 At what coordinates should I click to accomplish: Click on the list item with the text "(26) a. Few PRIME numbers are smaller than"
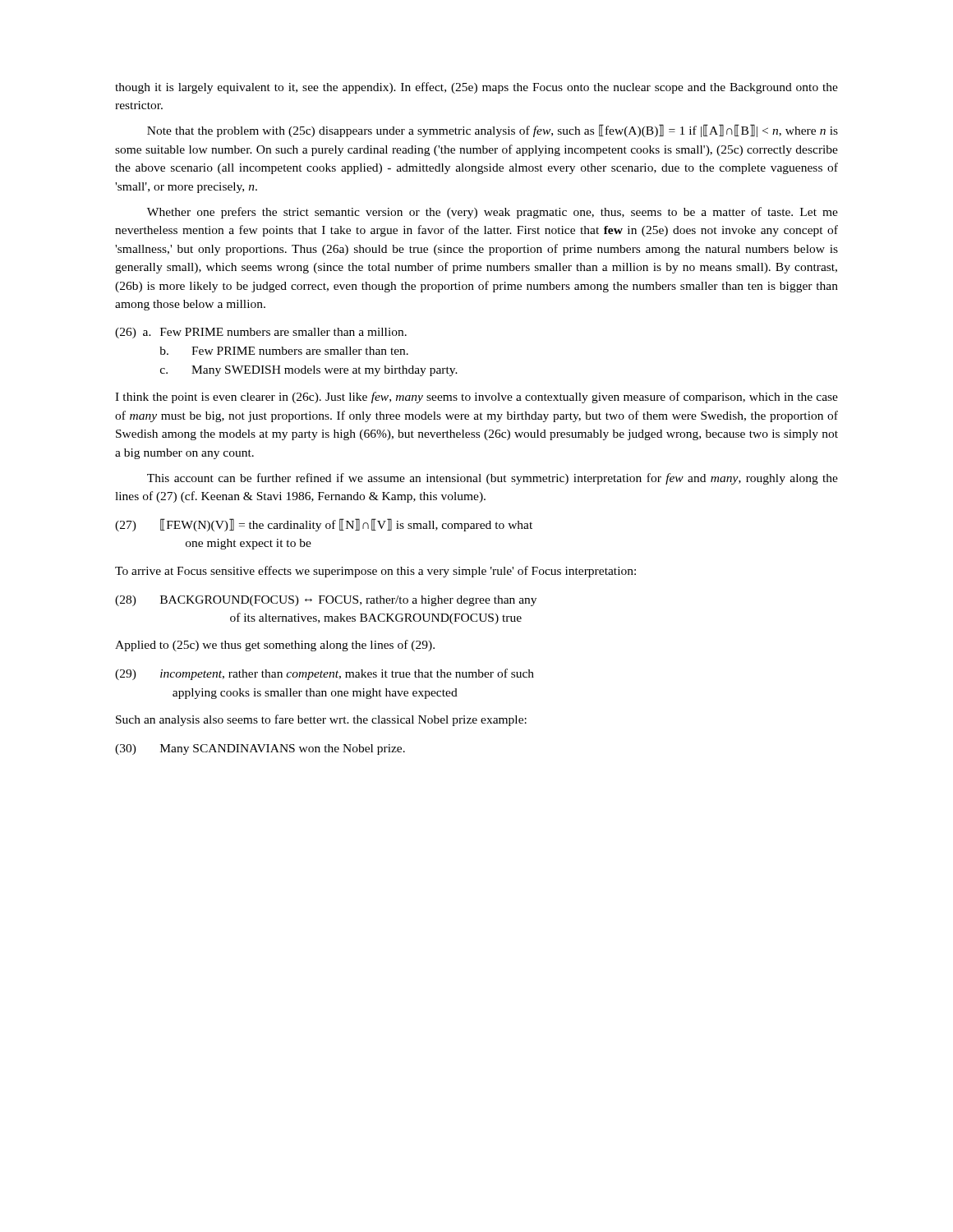click(261, 333)
